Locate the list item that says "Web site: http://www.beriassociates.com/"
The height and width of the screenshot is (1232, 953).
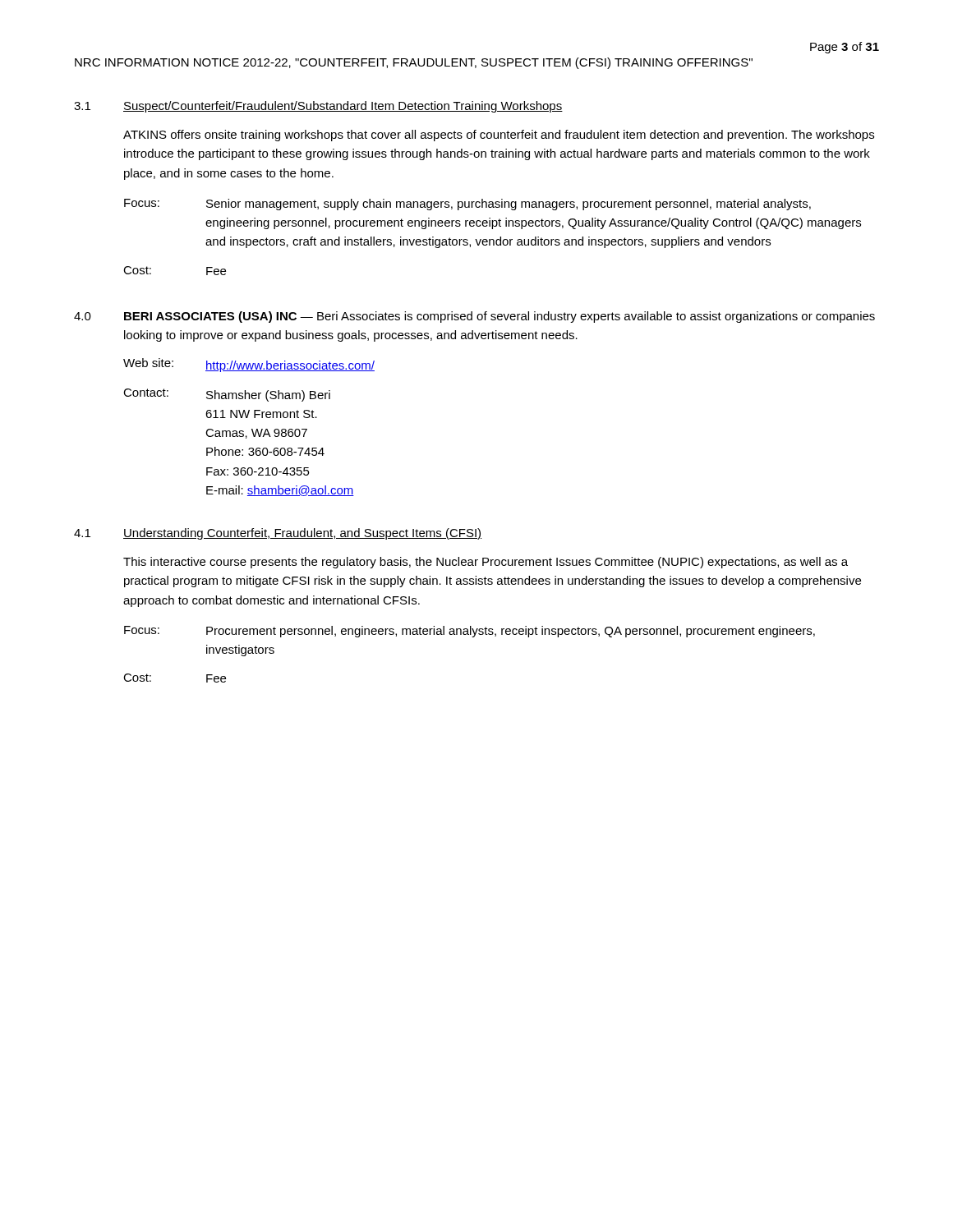tap(249, 365)
